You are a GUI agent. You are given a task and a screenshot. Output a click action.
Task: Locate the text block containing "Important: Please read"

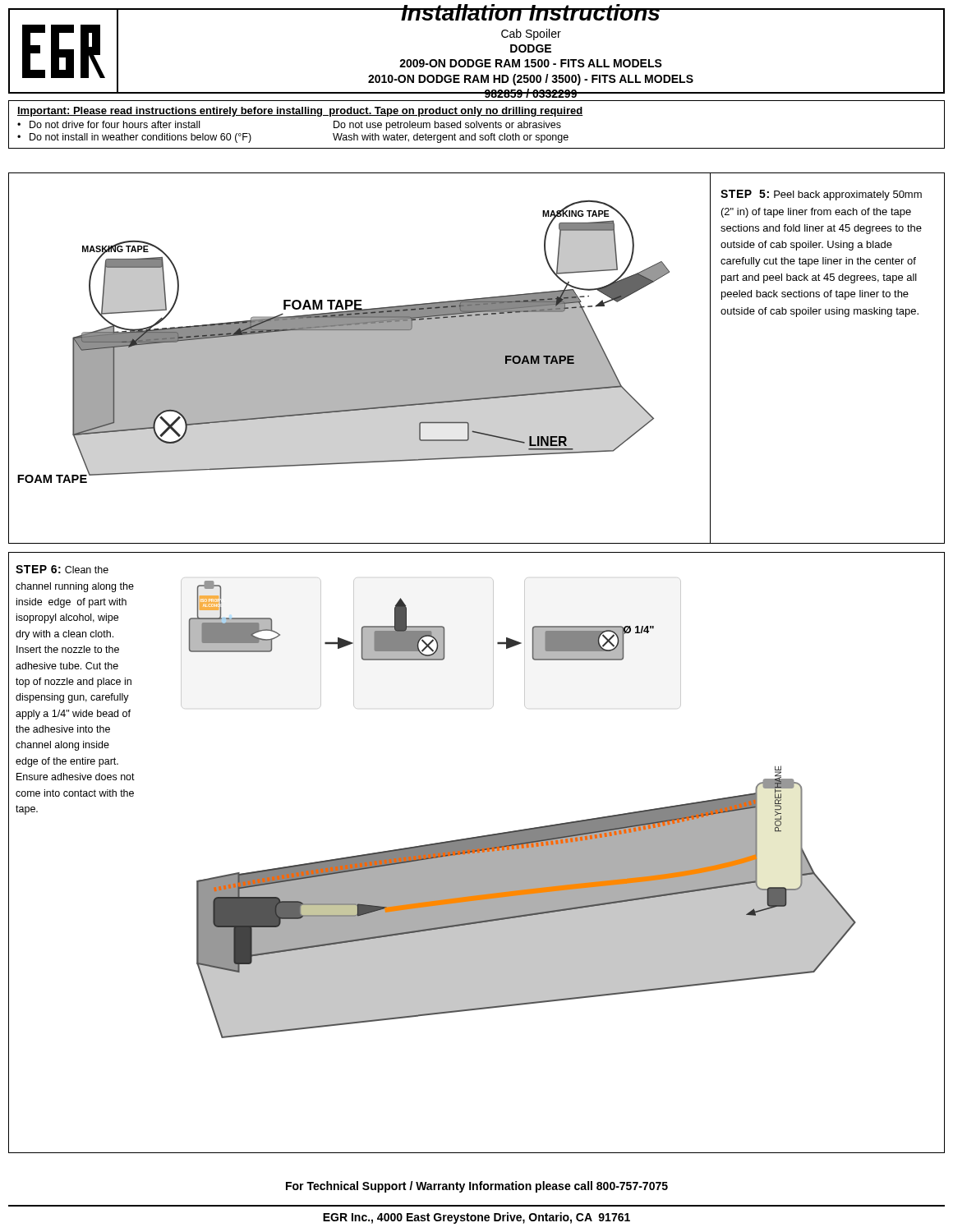476,124
